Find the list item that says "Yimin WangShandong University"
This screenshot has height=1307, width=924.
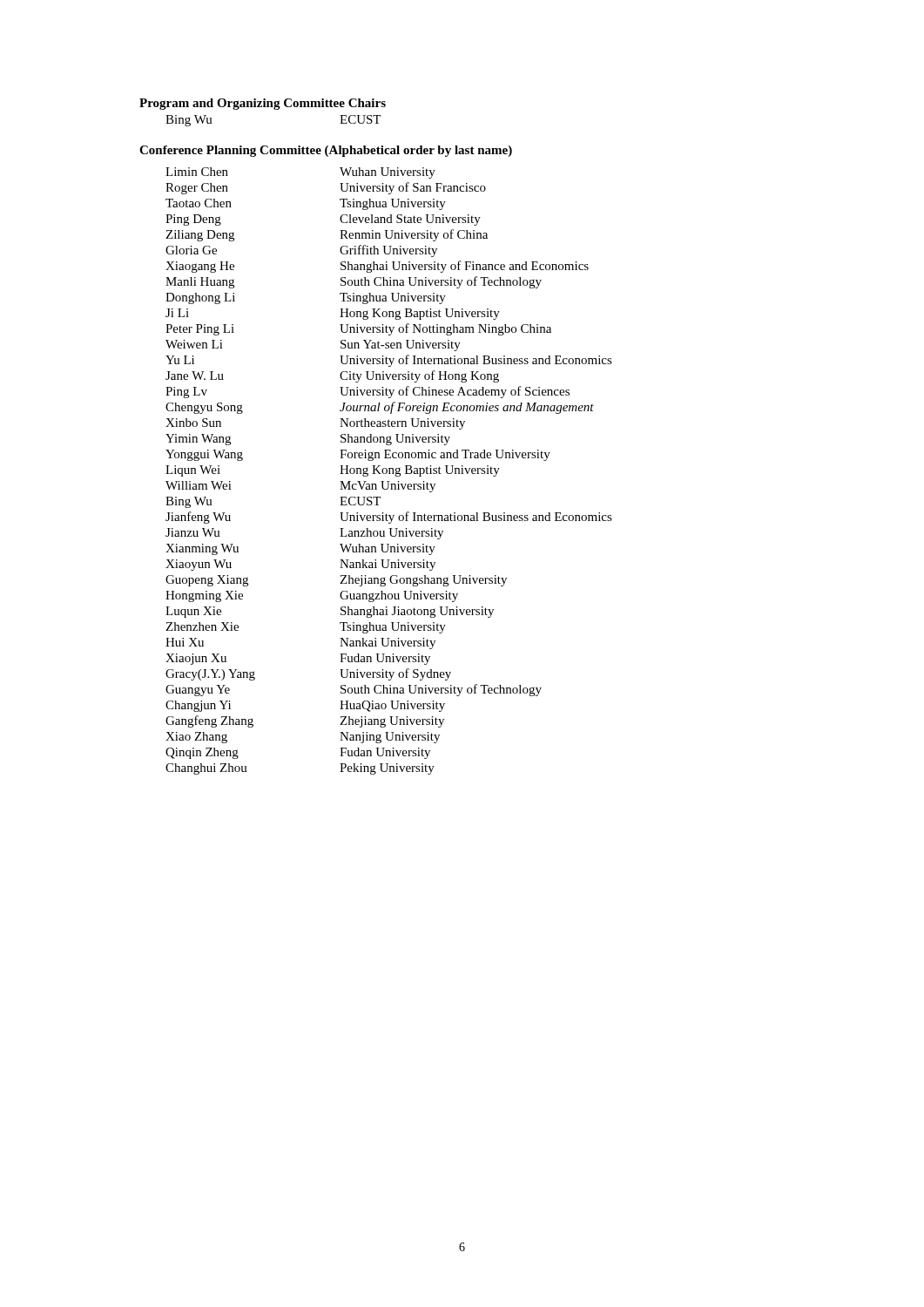pos(182,440)
